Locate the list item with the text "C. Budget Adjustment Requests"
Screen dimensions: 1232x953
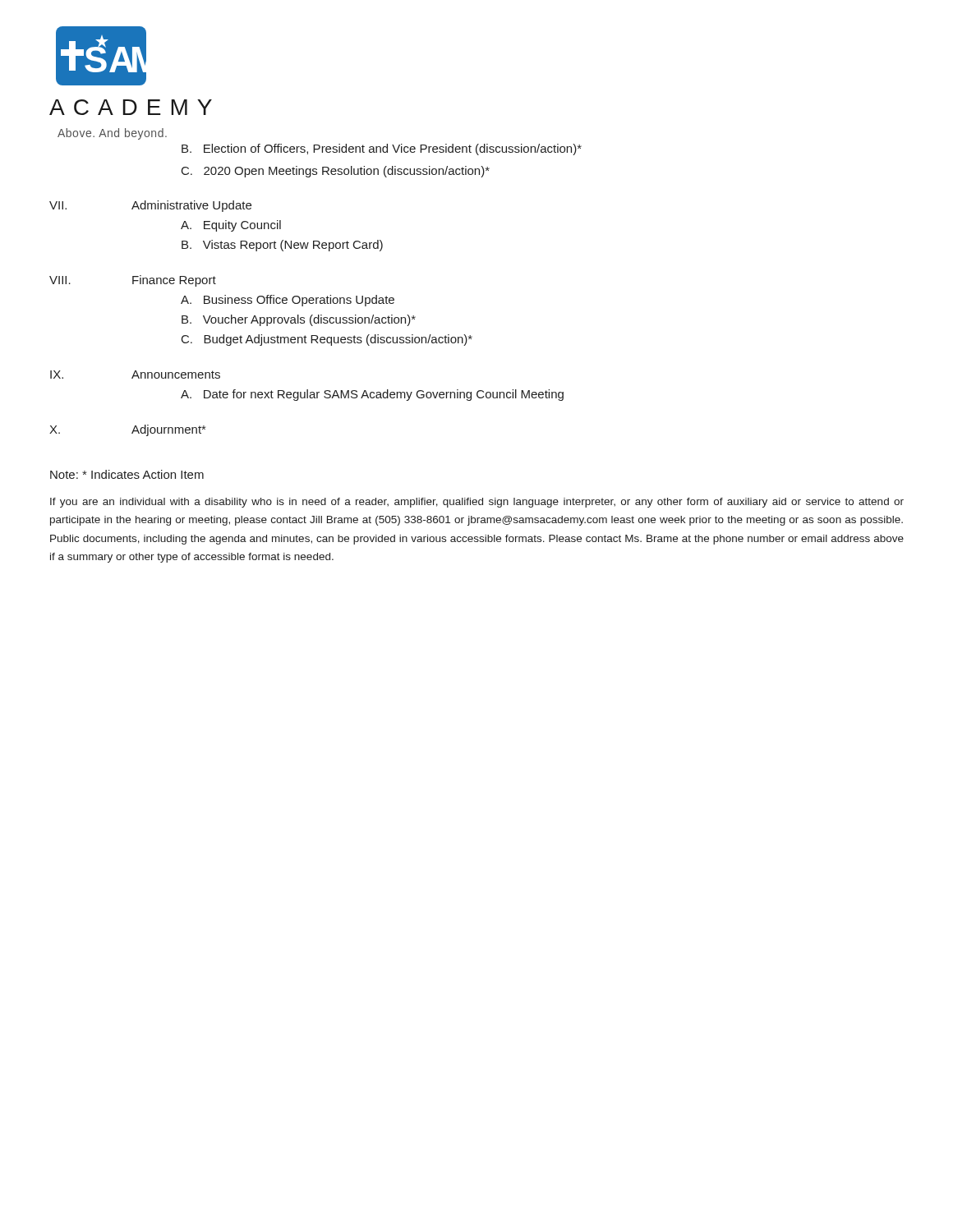pos(327,339)
